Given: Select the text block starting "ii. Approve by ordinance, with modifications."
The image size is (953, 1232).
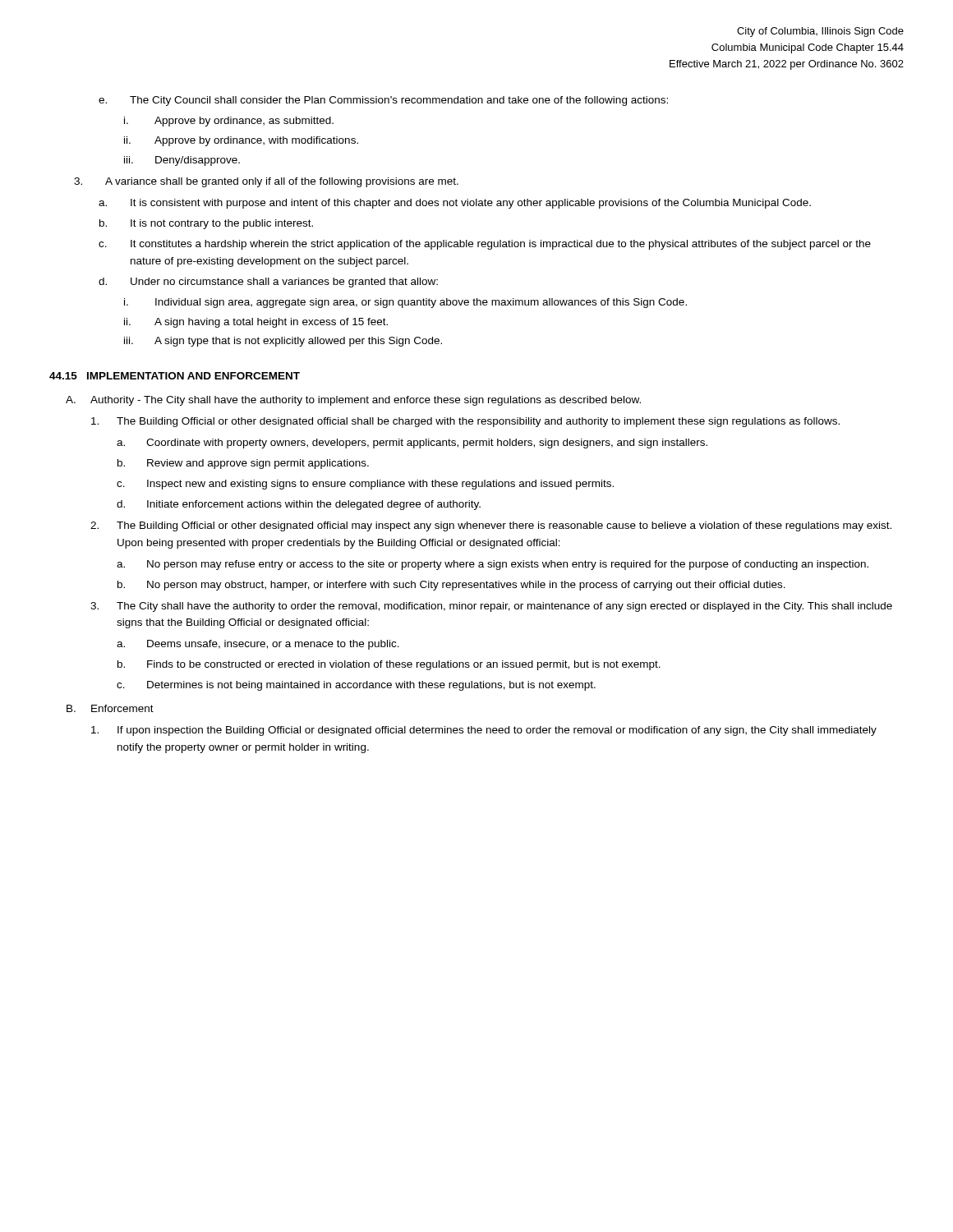Looking at the screenshot, I should [x=241, y=141].
